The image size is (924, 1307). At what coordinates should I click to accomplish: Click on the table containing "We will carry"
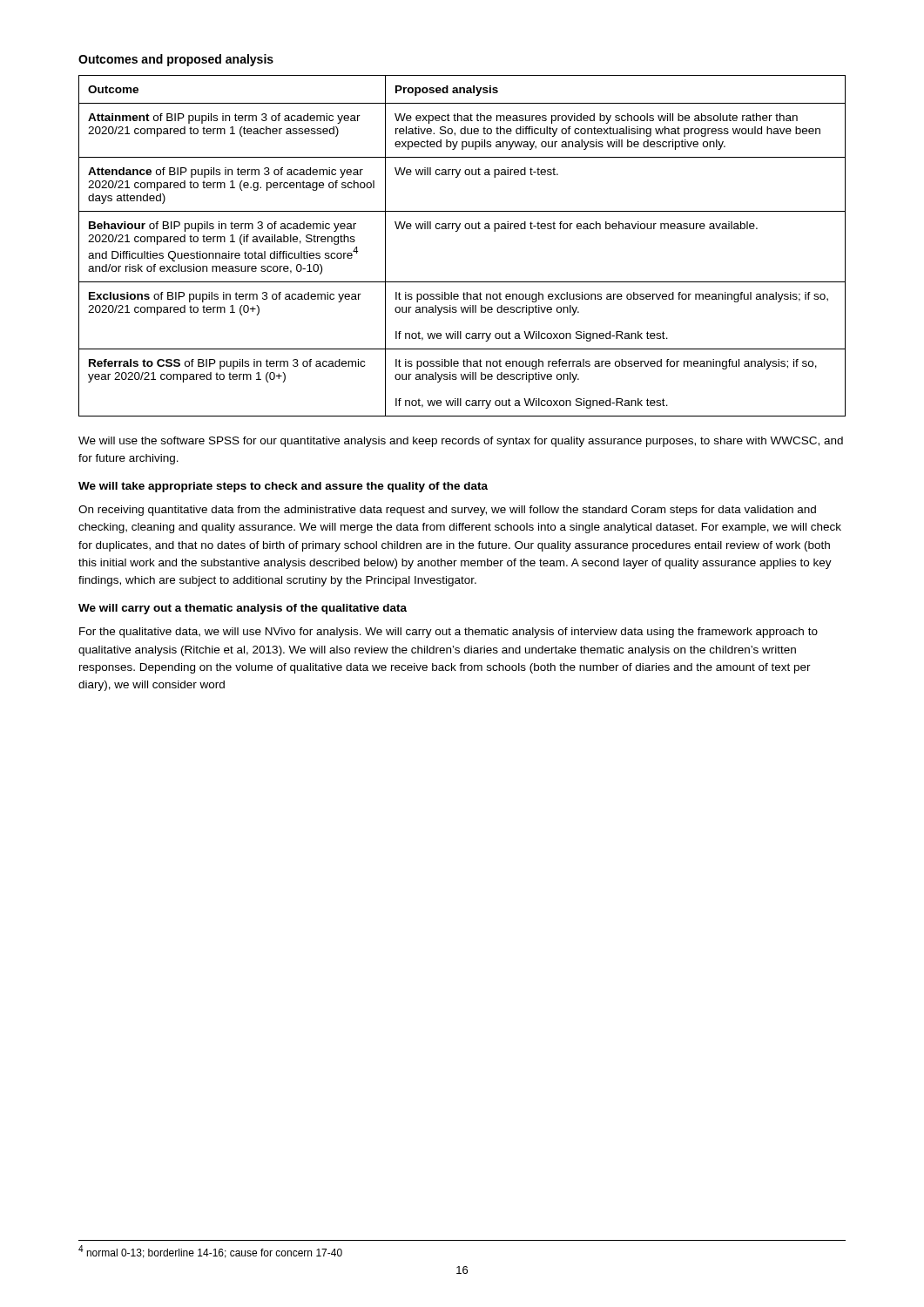462,245
